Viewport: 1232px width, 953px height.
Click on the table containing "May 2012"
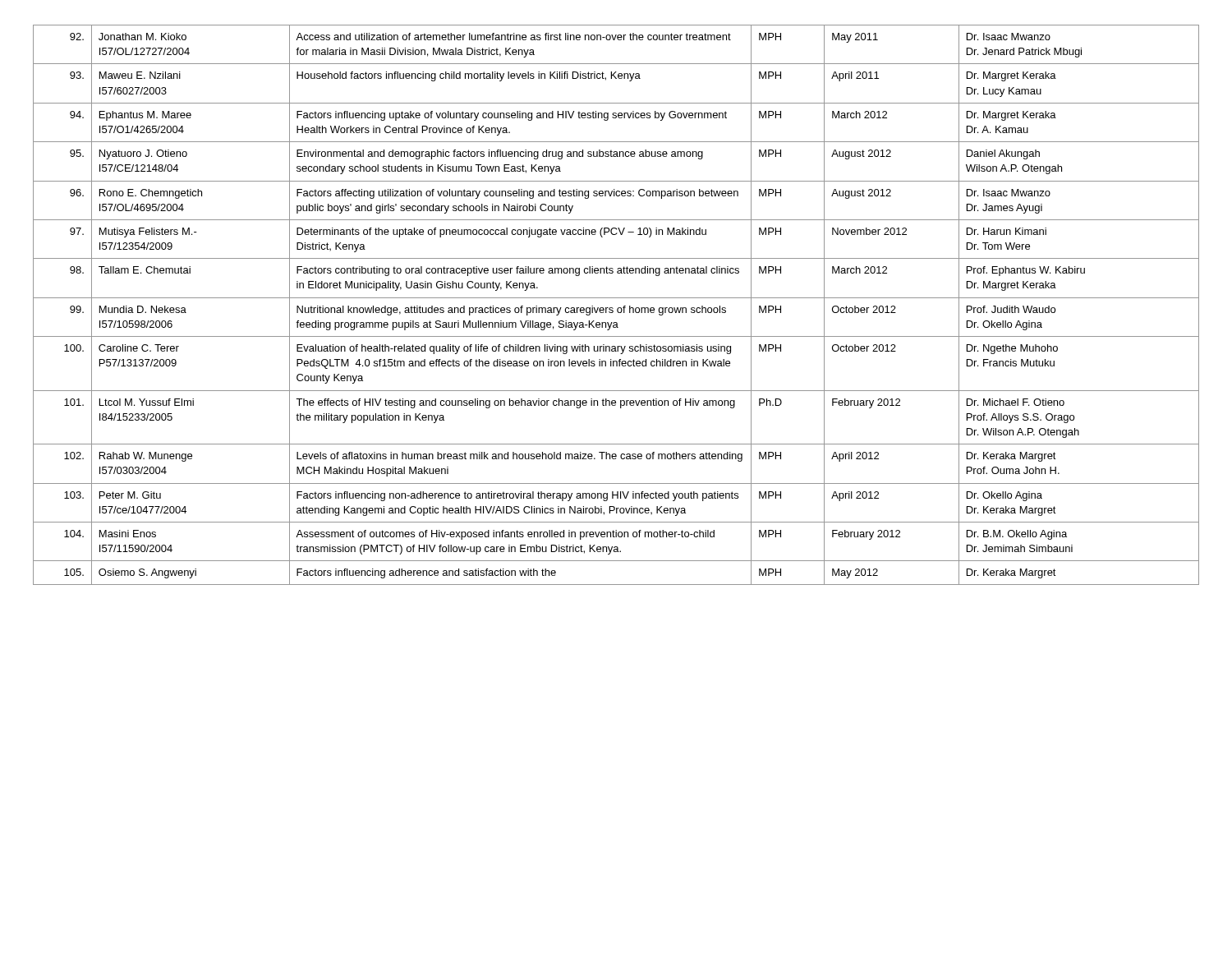tap(616, 305)
